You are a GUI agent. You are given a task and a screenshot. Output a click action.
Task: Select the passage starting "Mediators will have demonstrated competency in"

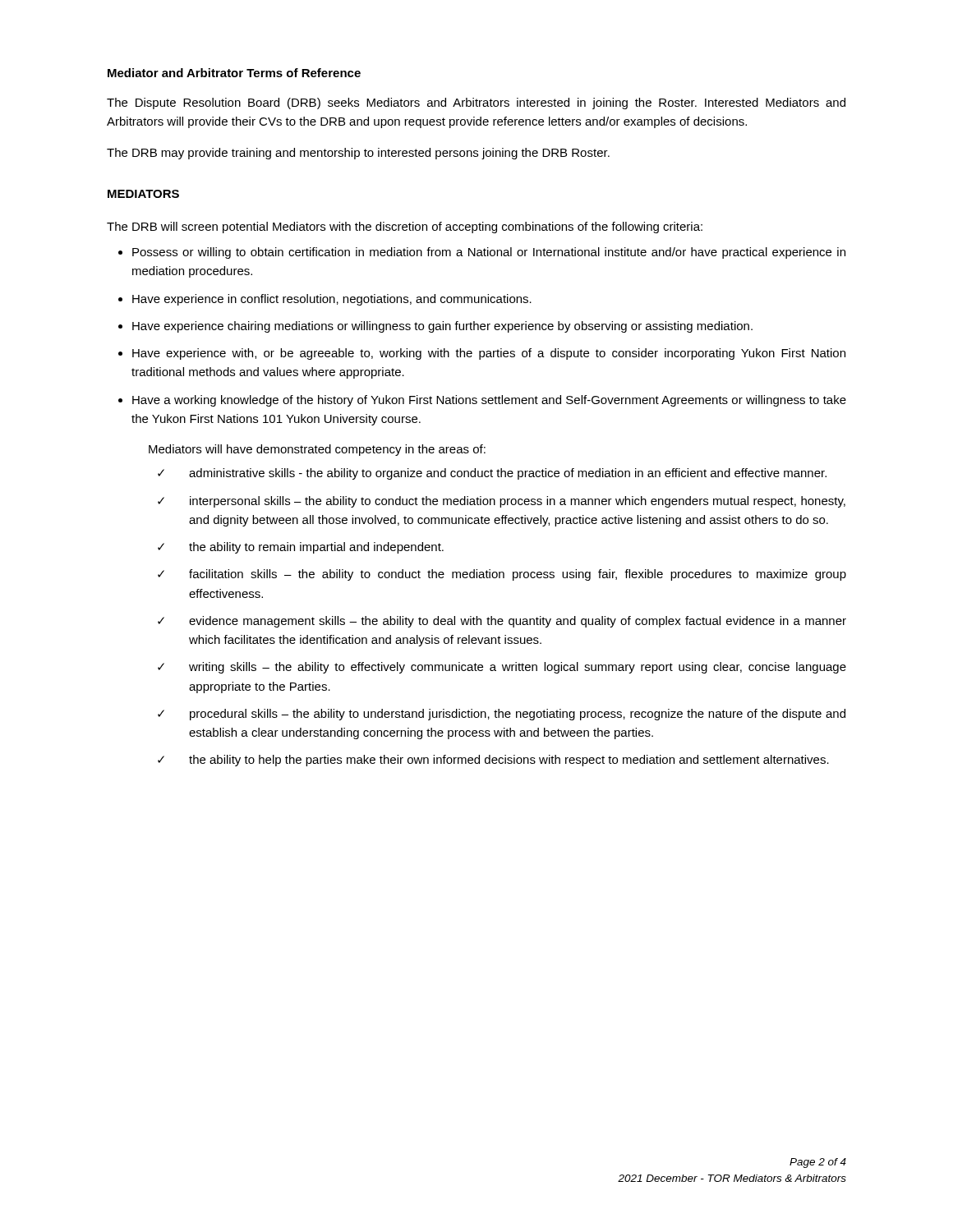pos(317,449)
